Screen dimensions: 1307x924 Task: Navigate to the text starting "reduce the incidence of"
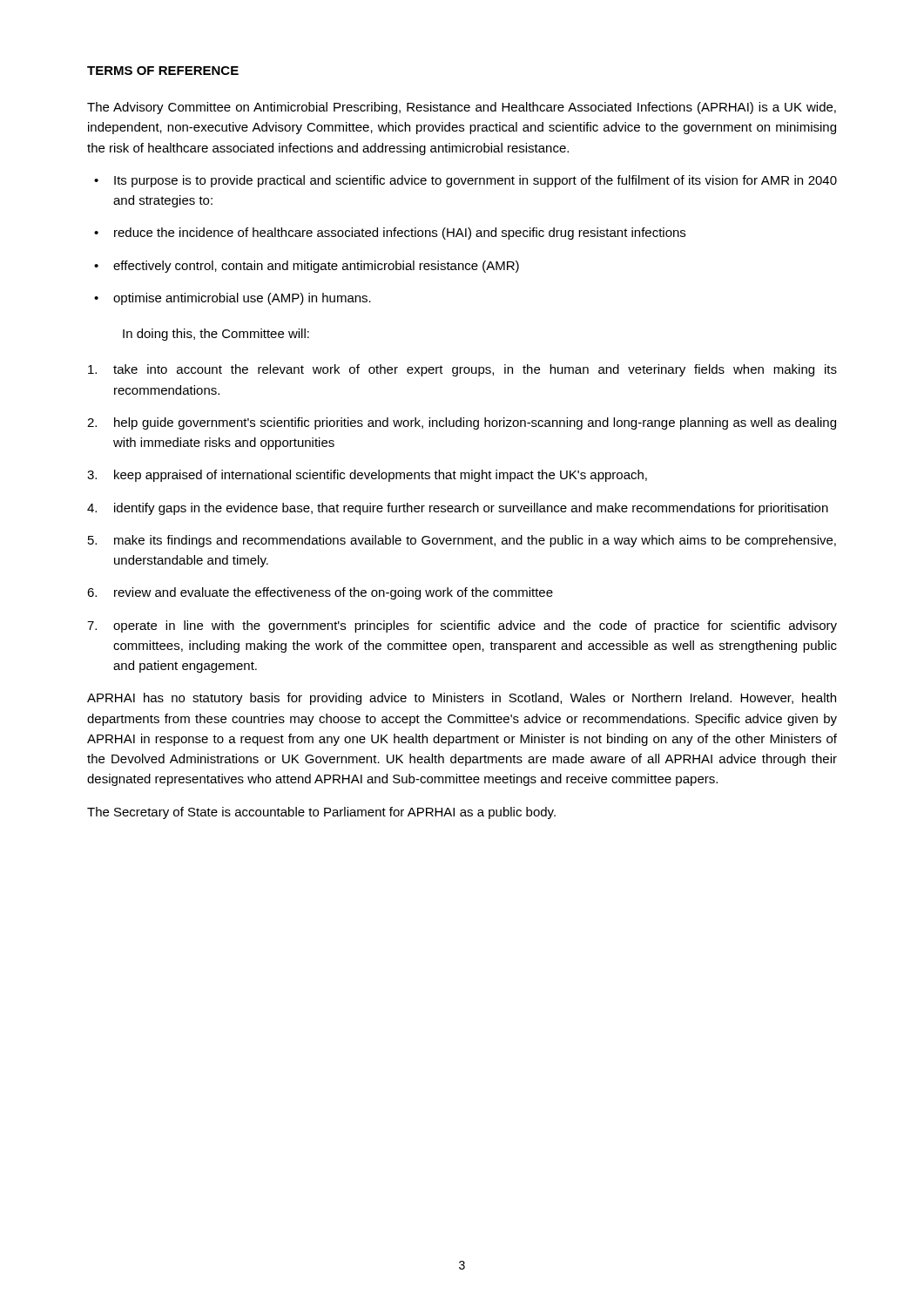pyautogui.click(x=400, y=232)
